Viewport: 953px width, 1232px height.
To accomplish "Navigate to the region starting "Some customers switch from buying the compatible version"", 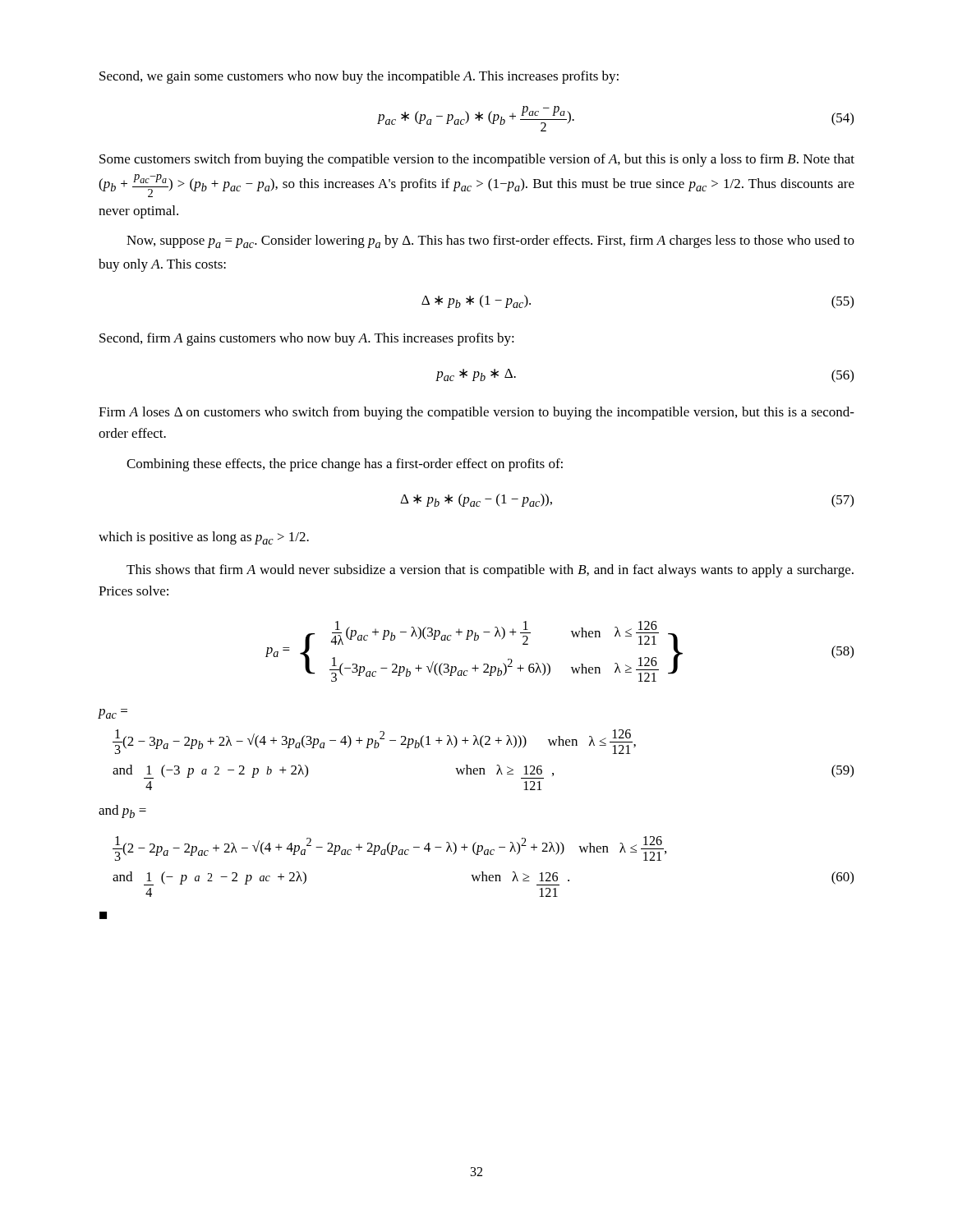I will (x=476, y=185).
